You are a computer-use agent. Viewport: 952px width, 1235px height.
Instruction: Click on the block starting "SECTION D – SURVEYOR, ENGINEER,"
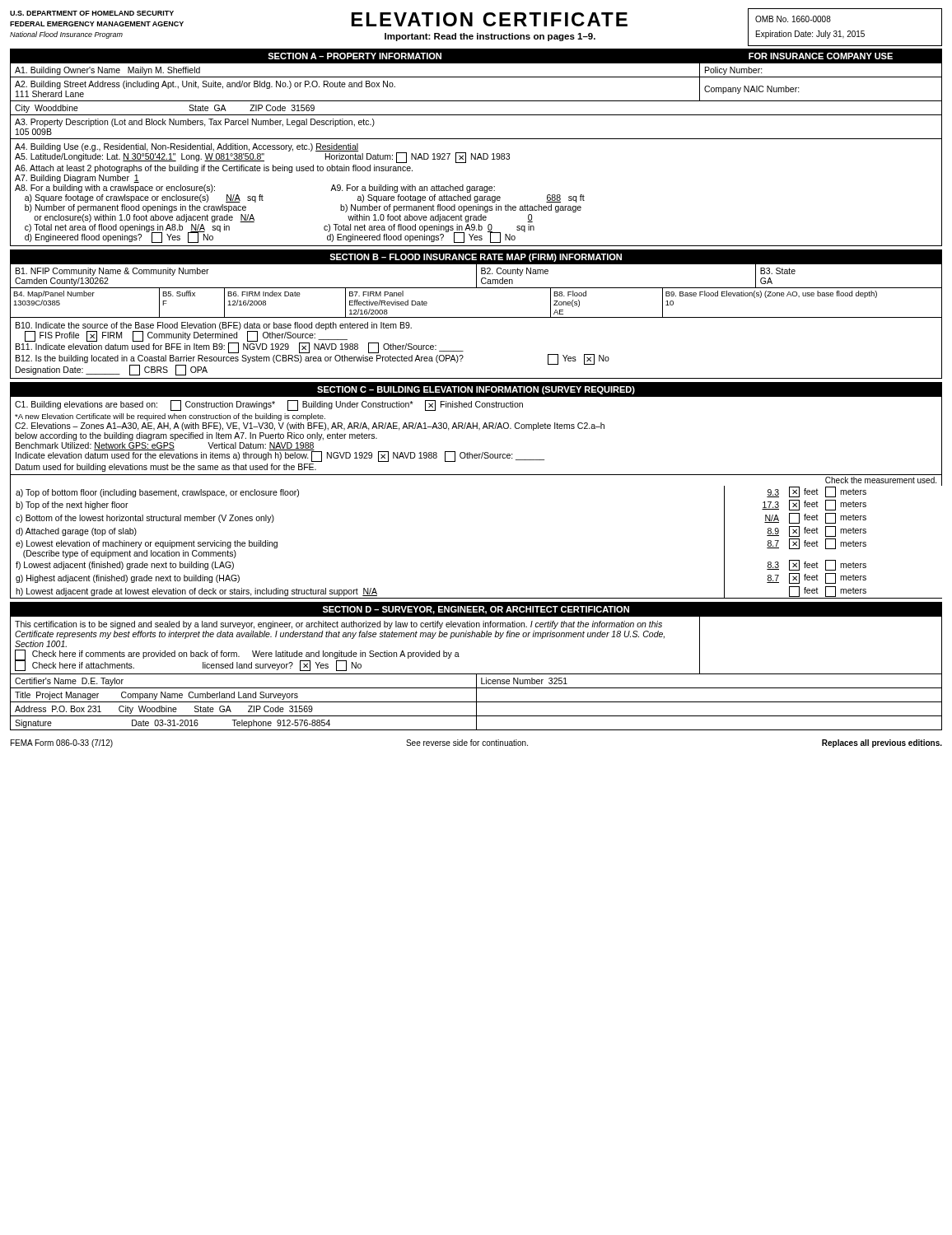[x=476, y=609]
